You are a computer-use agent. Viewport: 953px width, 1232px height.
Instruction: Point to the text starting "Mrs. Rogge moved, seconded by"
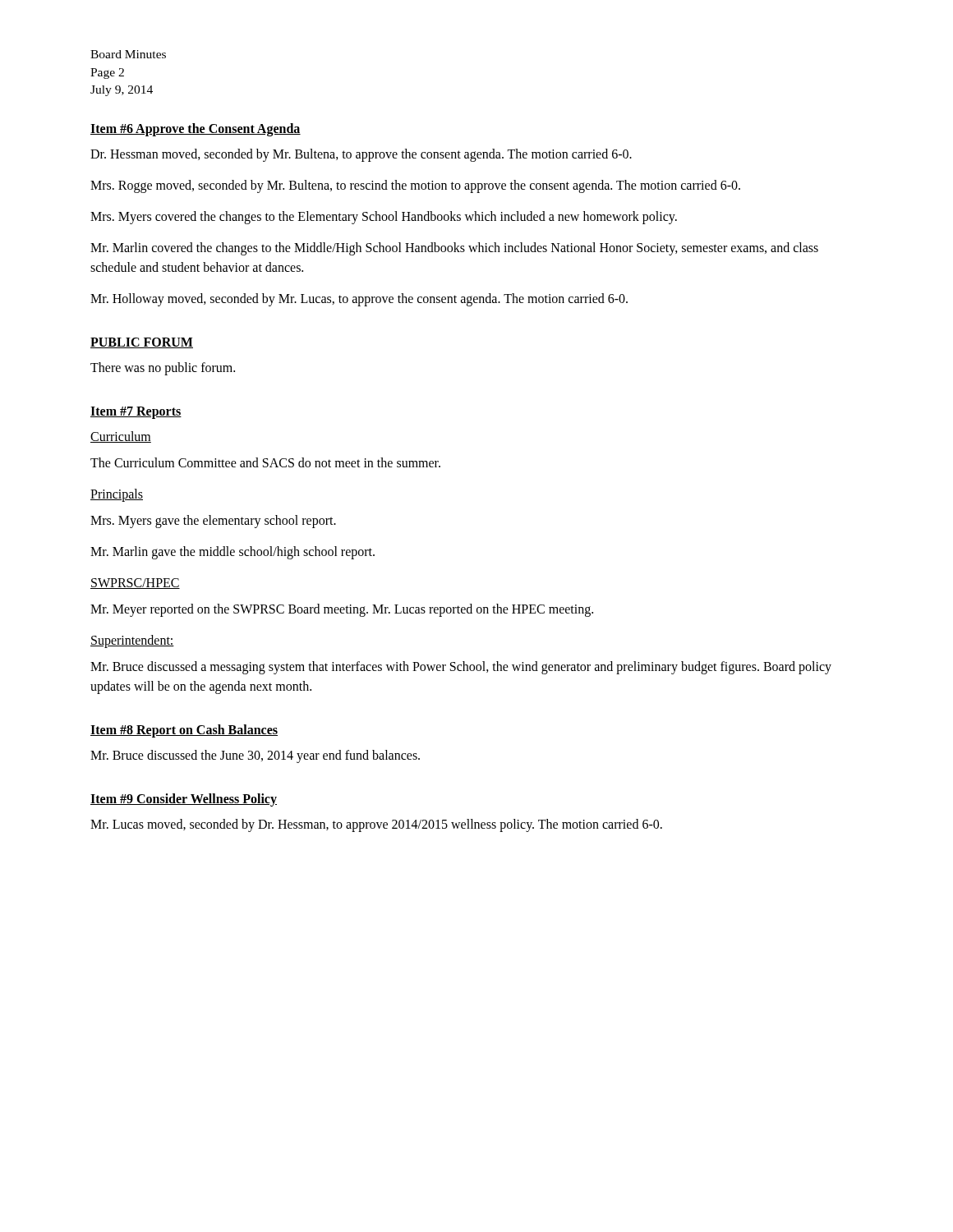pyautogui.click(x=416, y=185)
